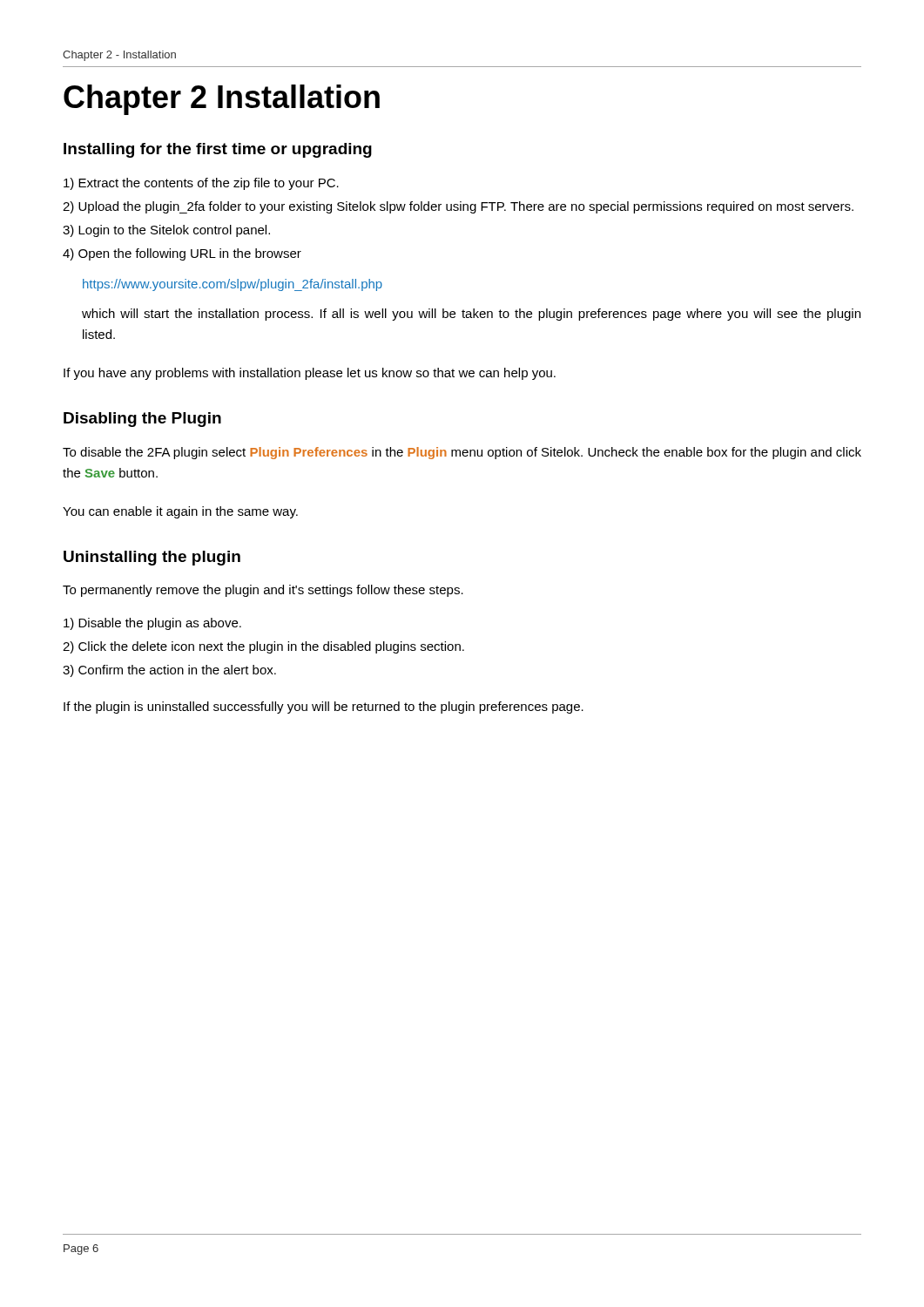Viewport: 924px width, 1307px height.
Task: Point to the text block starting "which will start the installation process. If"
Action: coord(472,324)
